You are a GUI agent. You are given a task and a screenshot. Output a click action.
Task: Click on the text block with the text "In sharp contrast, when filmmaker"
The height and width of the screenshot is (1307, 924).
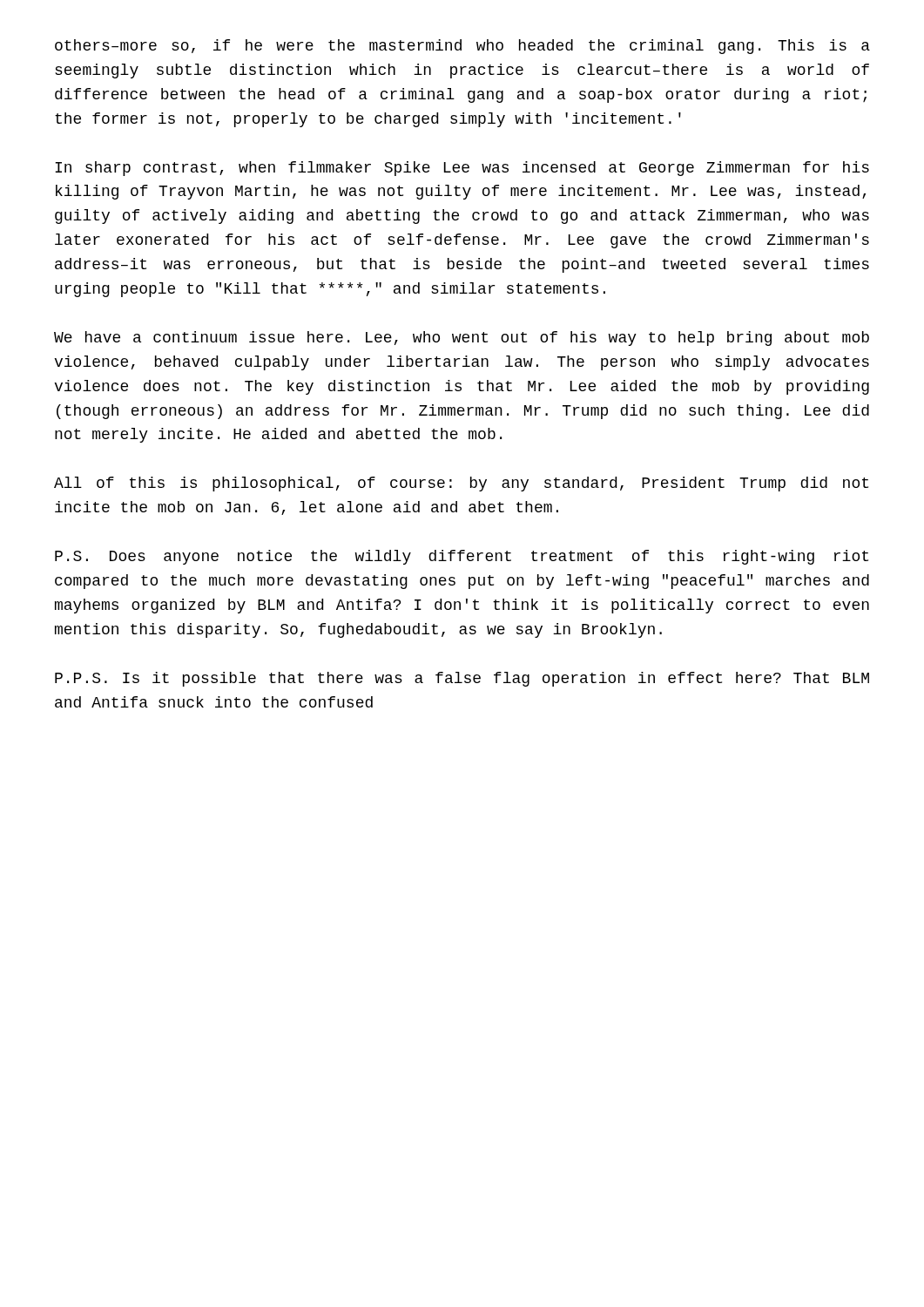462,229
